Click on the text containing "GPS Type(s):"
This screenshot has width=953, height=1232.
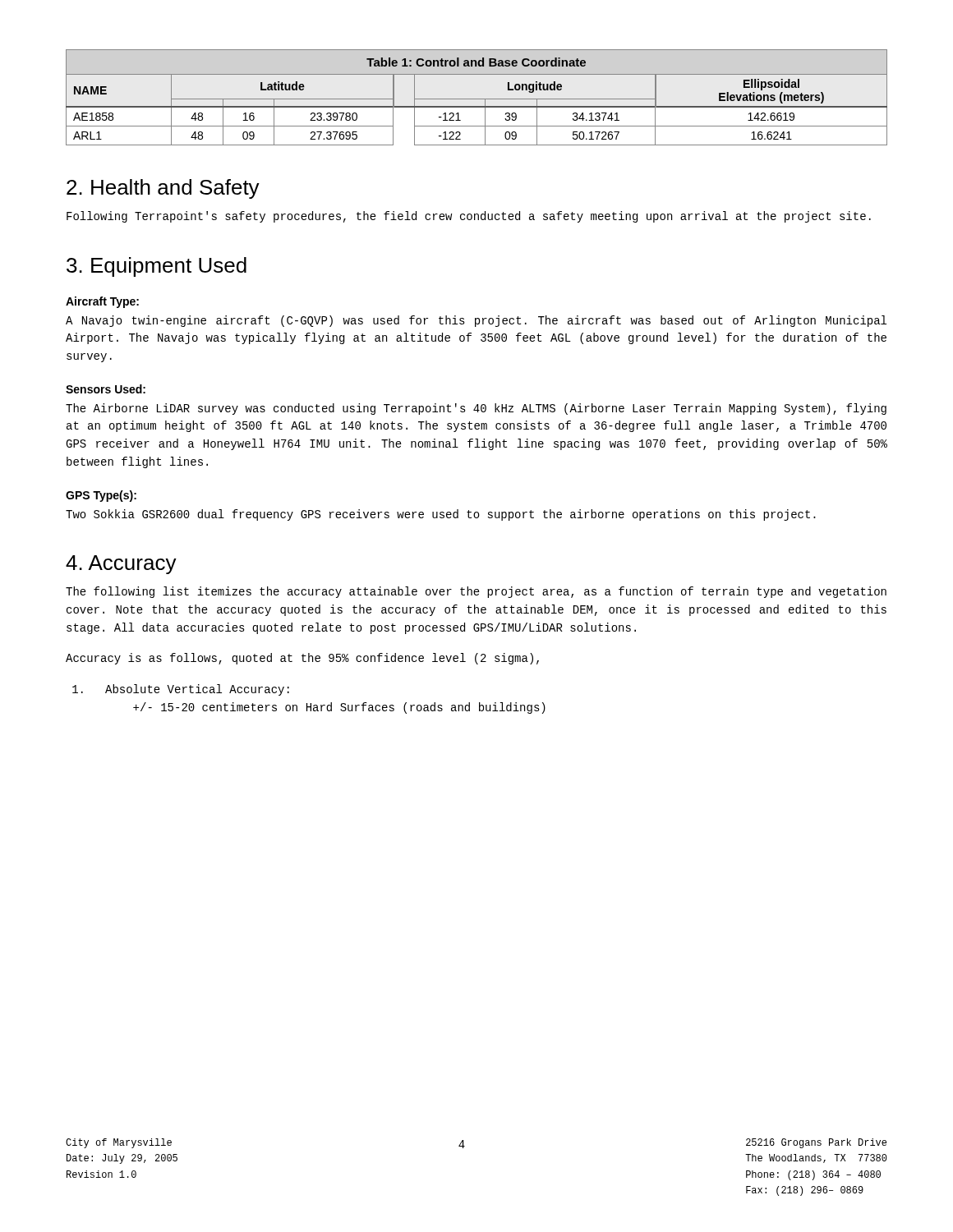pyautogui.click(x=101, y=495)
